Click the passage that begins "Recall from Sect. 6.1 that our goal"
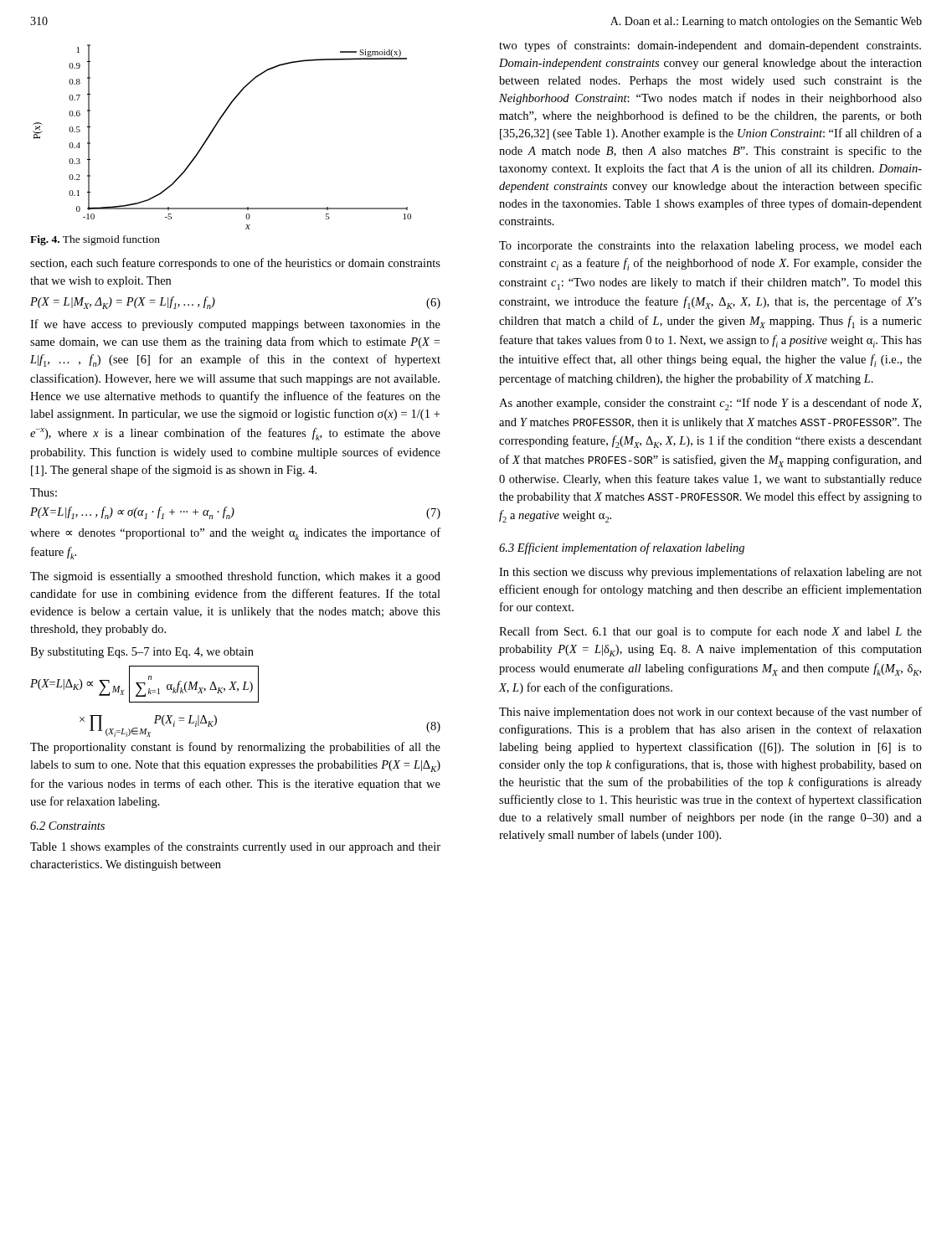This screenshot has height=1256, width=952. tap(710, 660)
